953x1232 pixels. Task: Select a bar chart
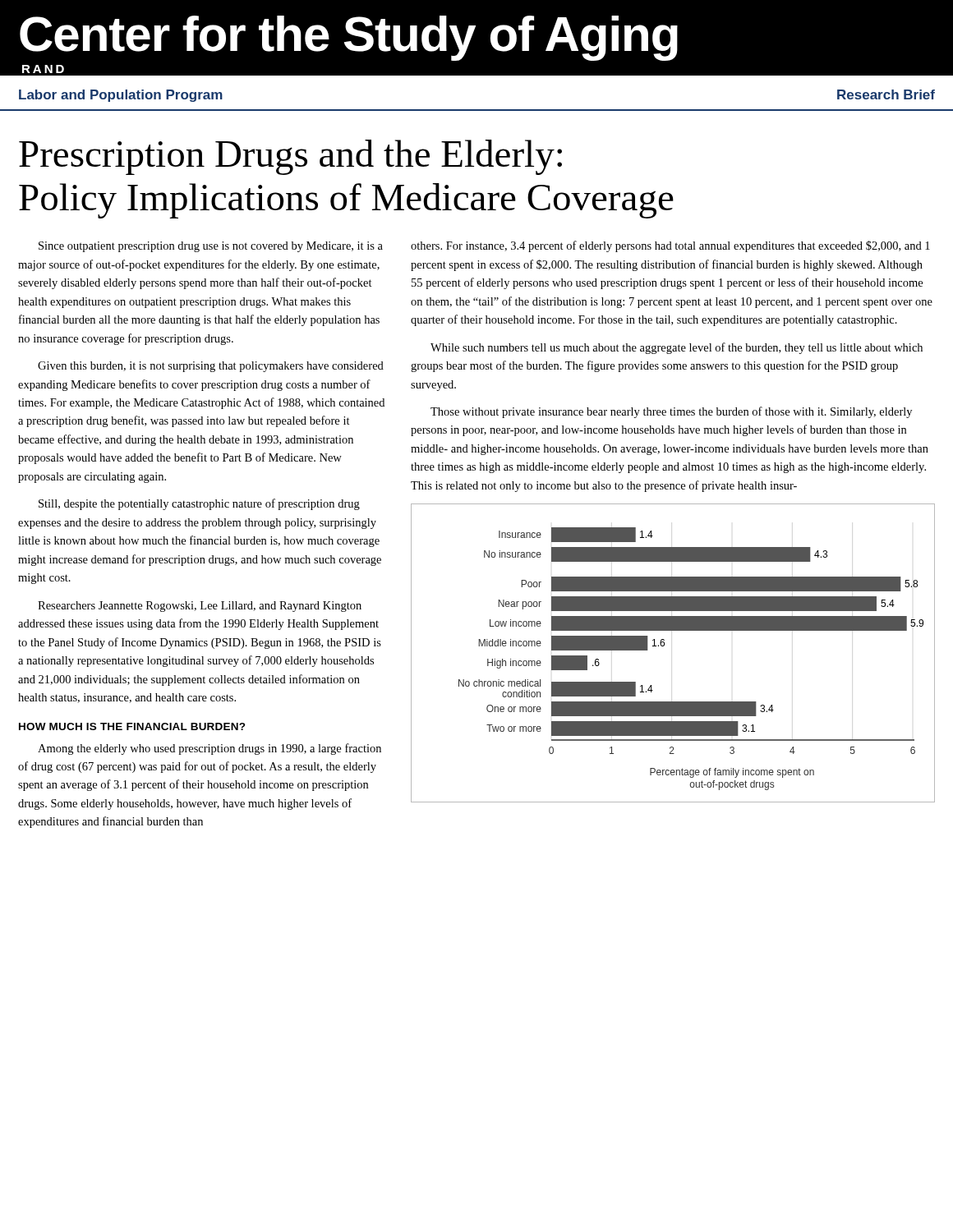pyautogui.click(x=673, y=653)
